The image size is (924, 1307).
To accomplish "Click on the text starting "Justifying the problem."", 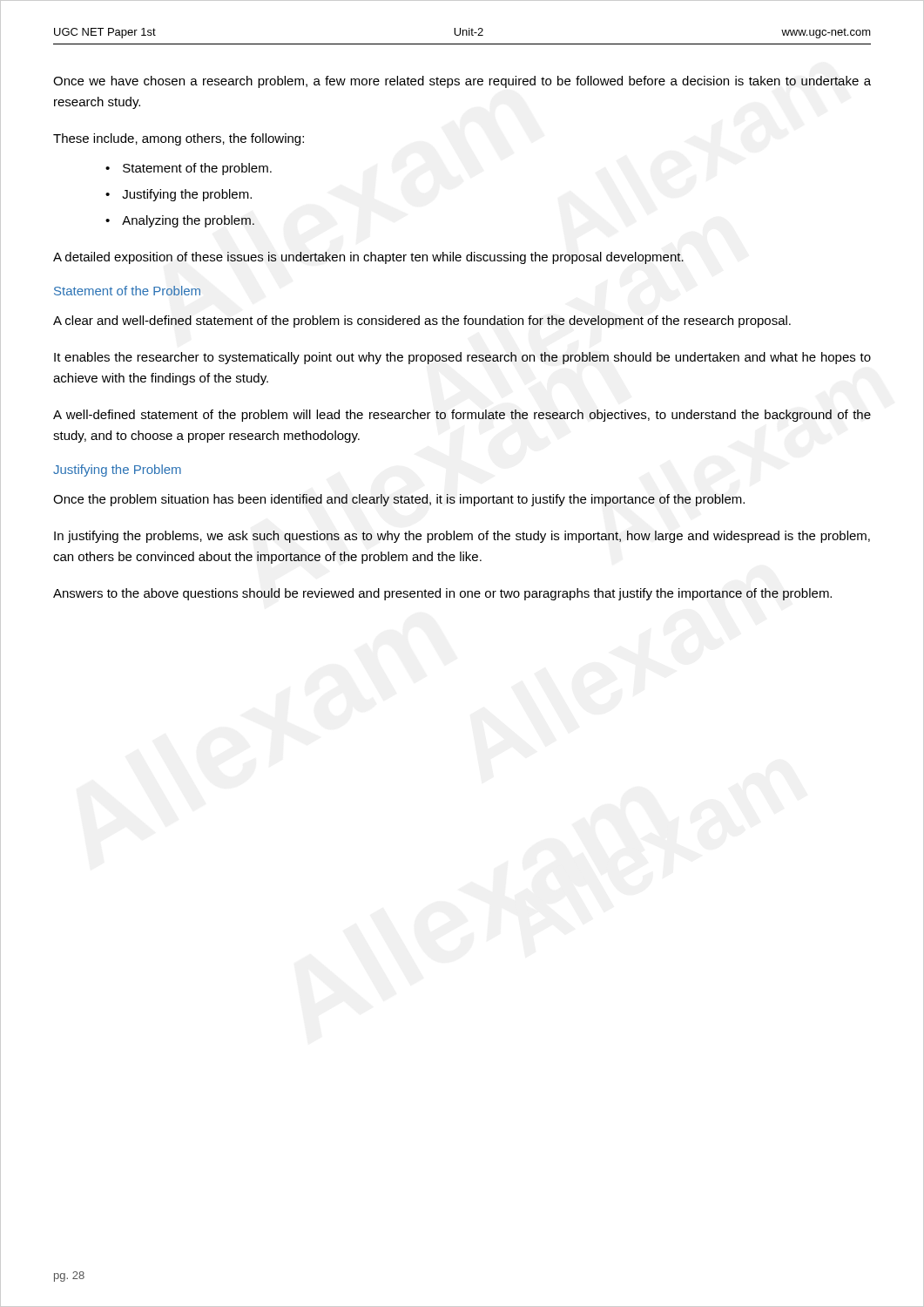I will pyautogui.click(x=188, y=194).
